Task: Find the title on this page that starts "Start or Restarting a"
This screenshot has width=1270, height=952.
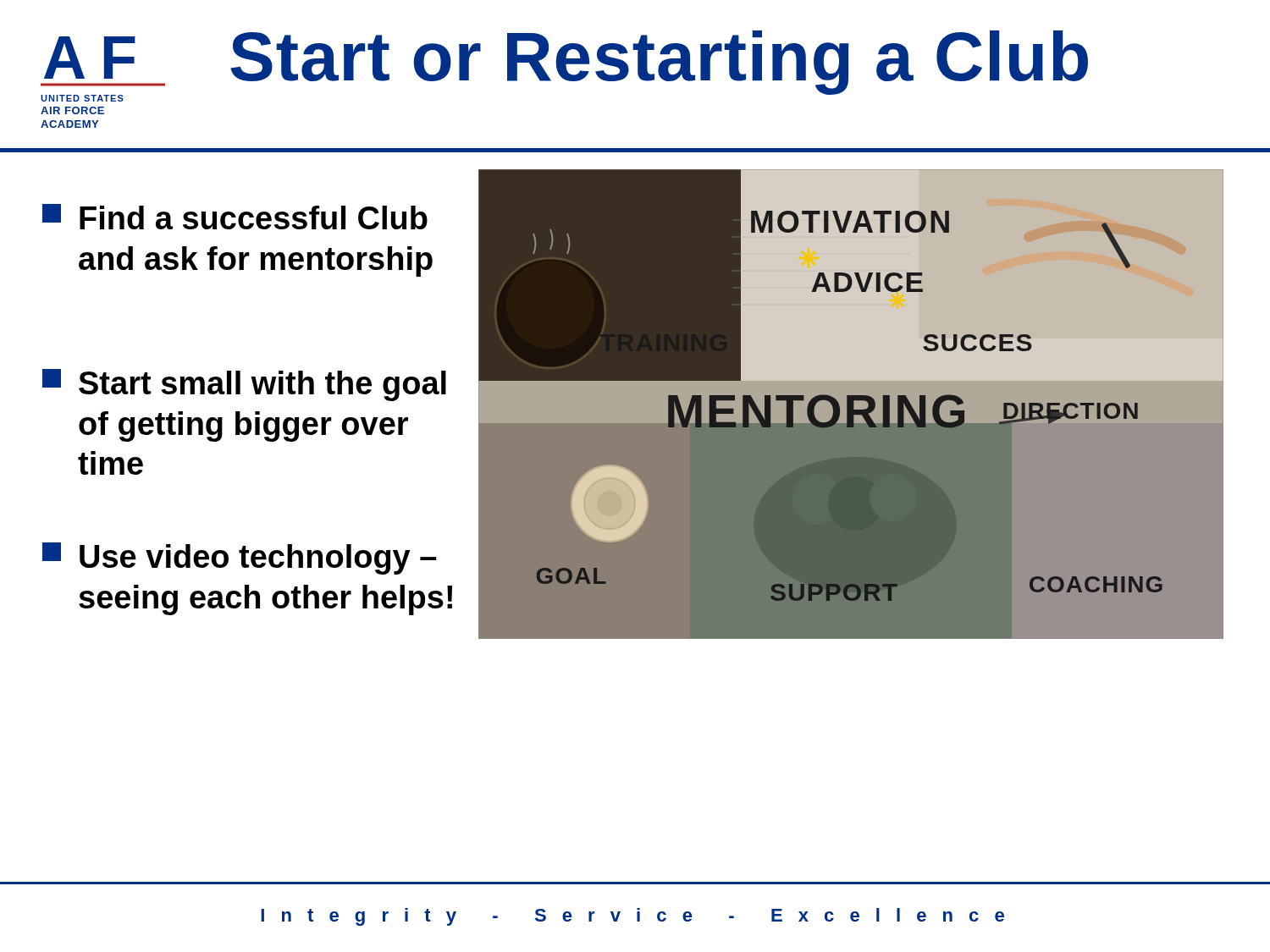Action: pyautogui.click(x=732, y=57)
